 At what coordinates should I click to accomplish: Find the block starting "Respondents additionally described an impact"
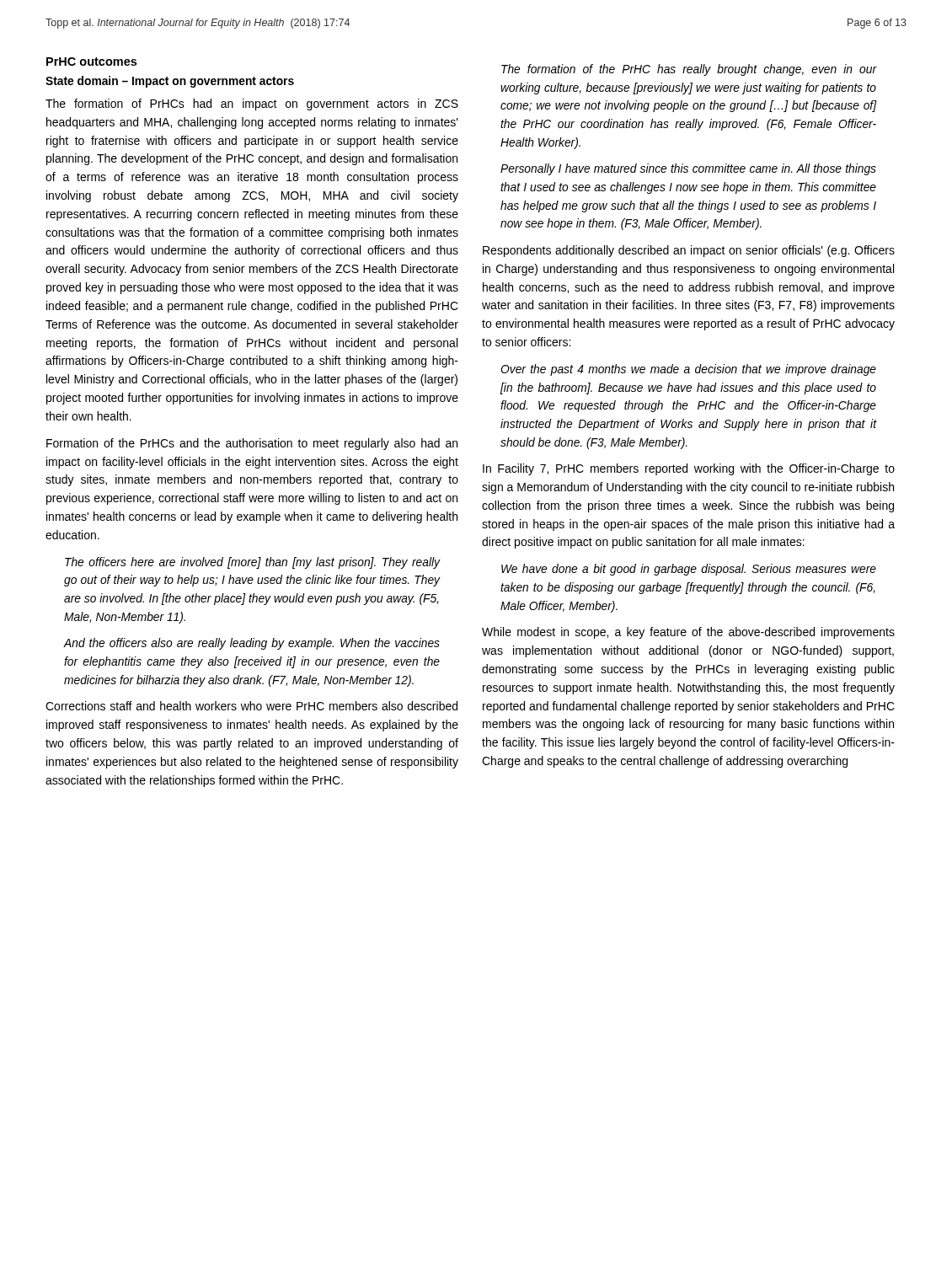(688, 296)
